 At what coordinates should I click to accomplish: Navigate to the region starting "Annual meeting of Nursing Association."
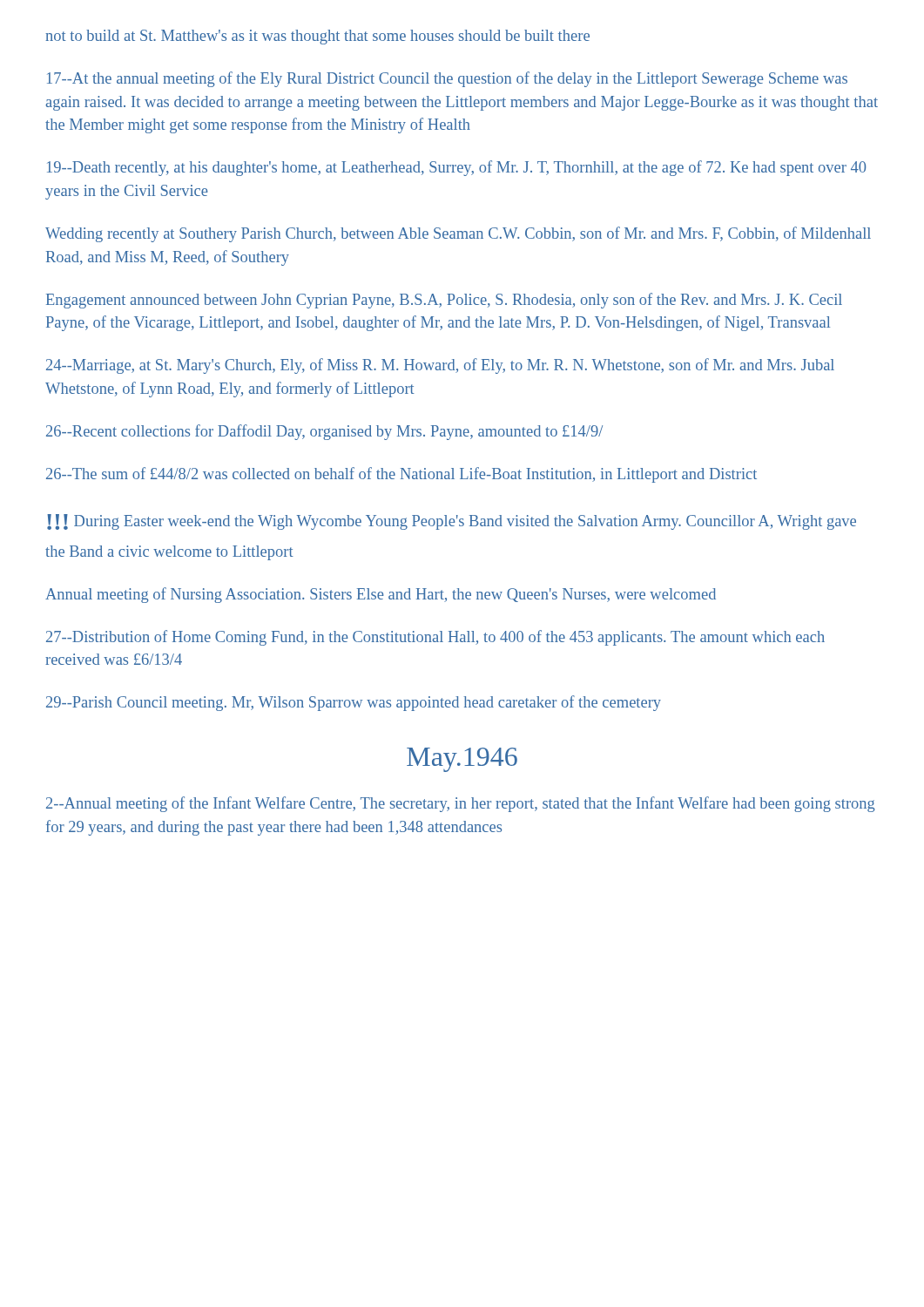[381, 594]
